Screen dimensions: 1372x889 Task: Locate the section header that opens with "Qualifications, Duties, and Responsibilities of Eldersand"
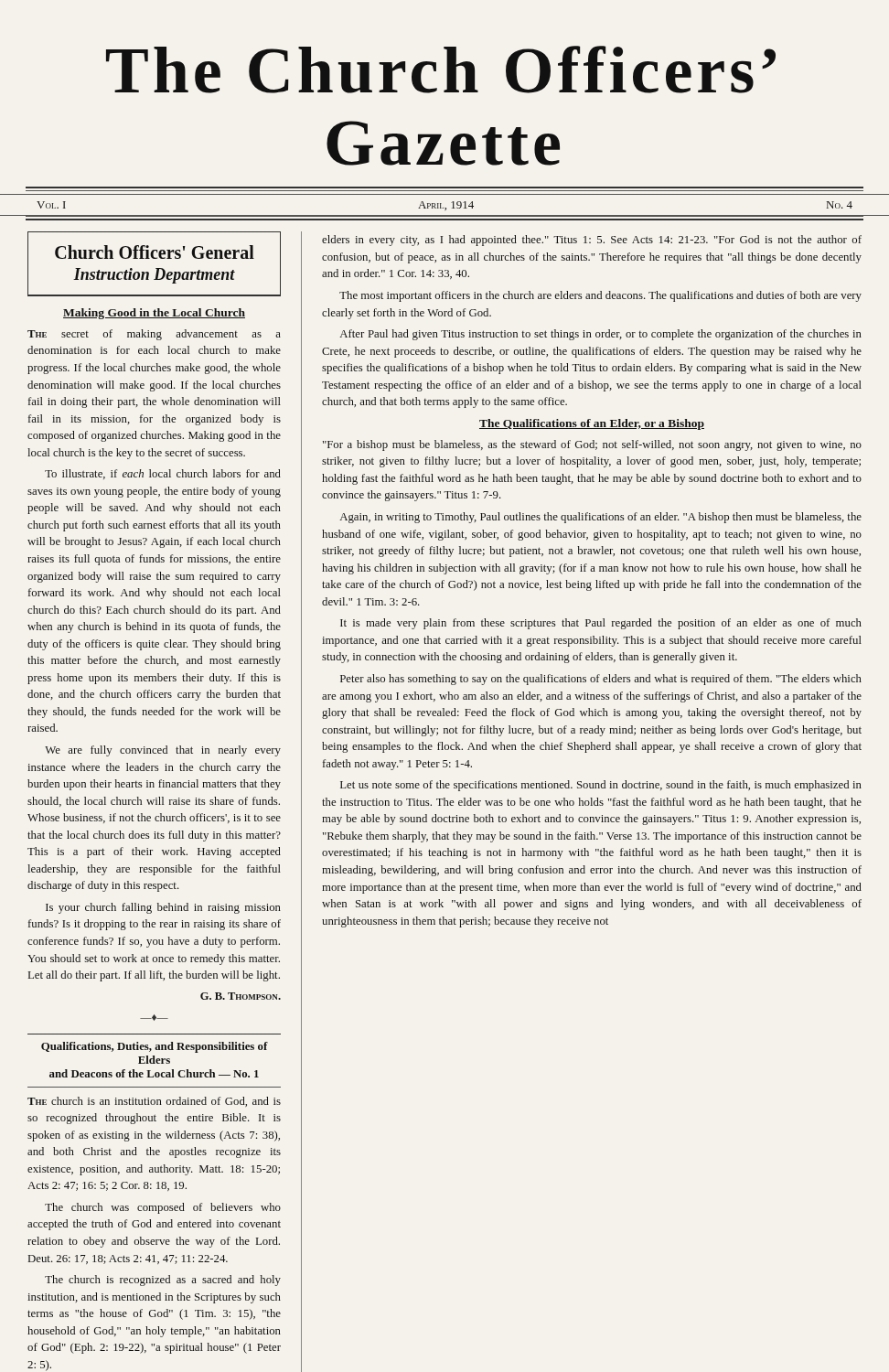(x=154, y=1060)
